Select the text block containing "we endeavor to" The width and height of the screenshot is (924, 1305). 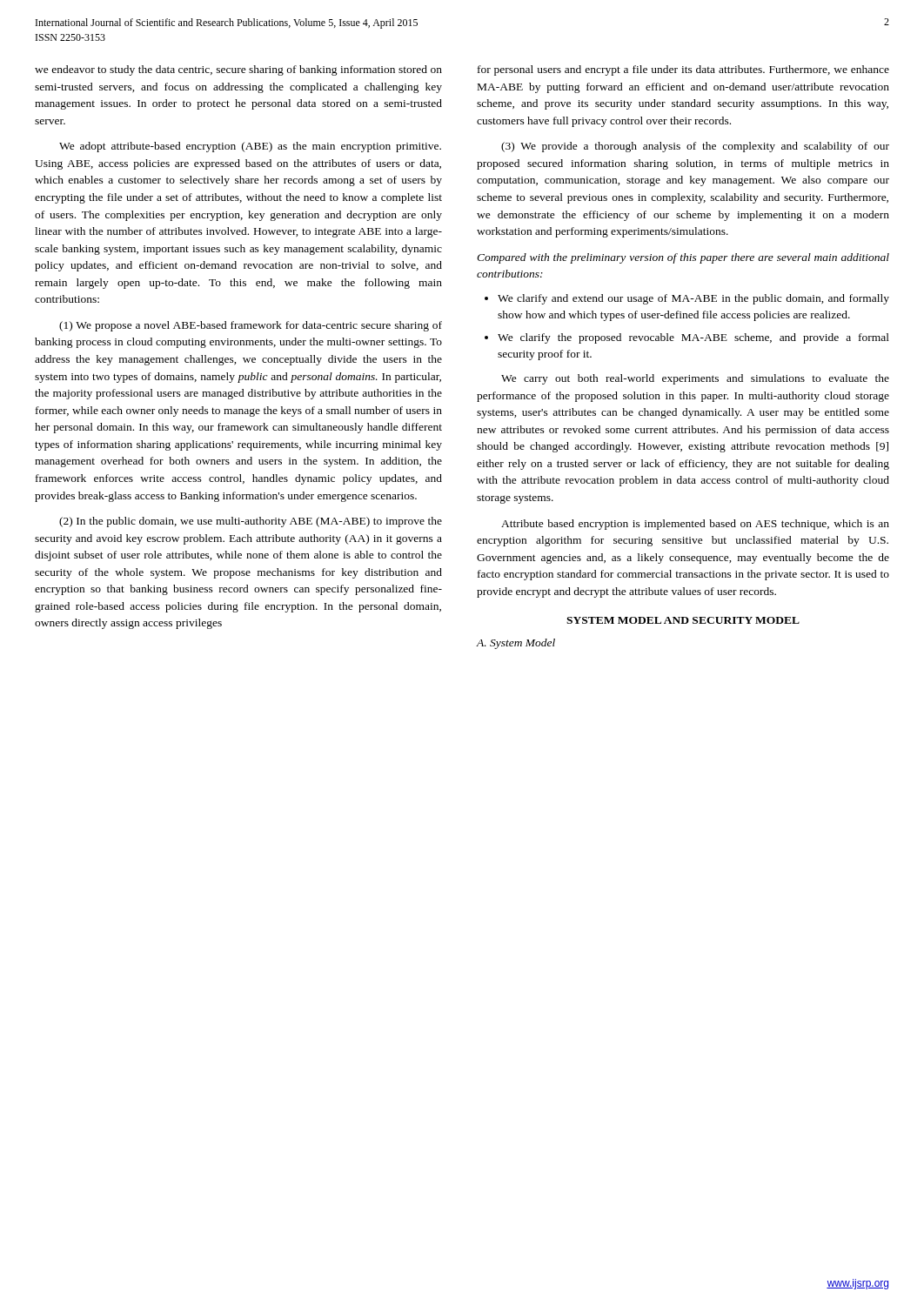tap(238, 95)
